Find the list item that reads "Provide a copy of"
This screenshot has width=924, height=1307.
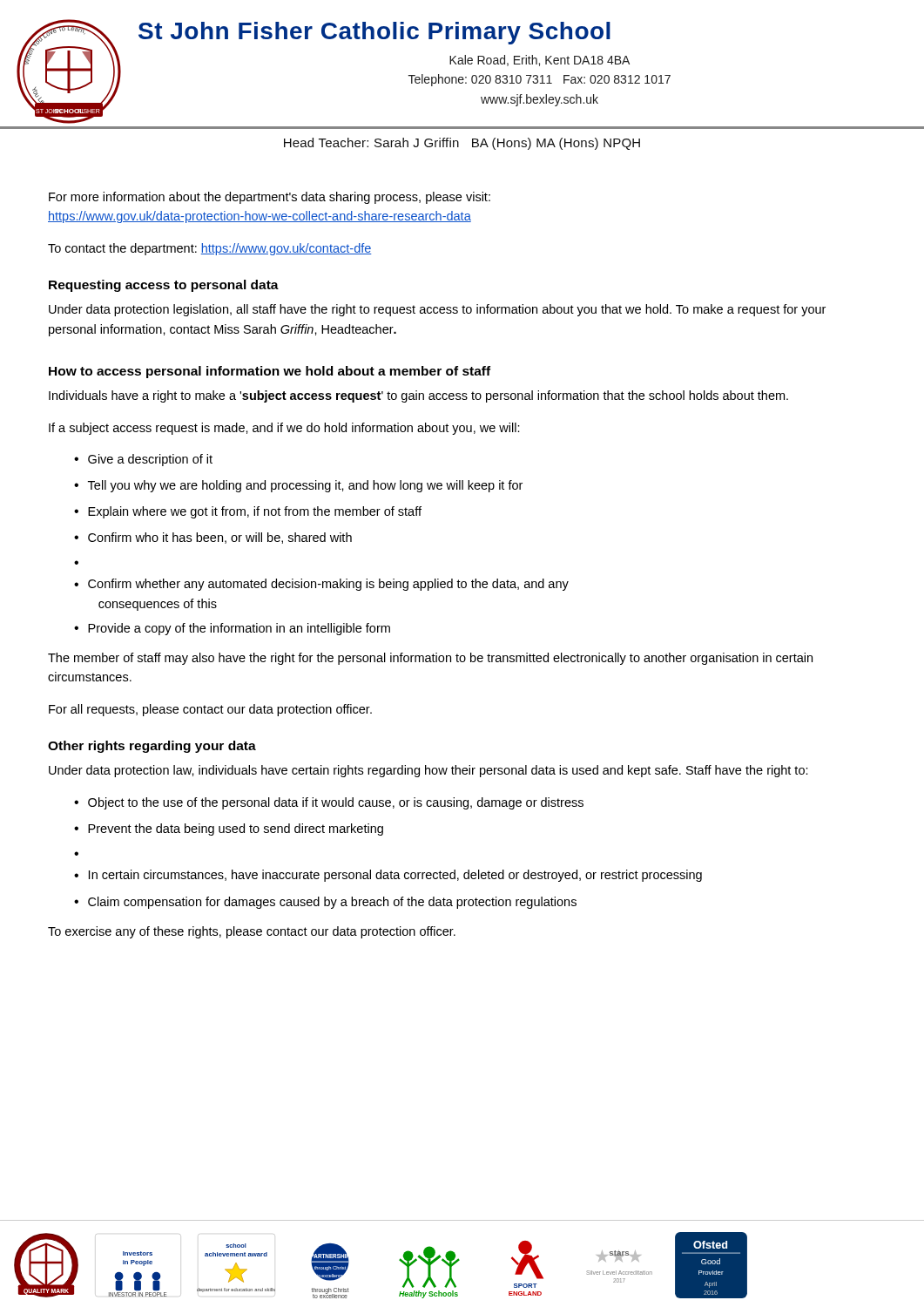(x=239, y=628)
